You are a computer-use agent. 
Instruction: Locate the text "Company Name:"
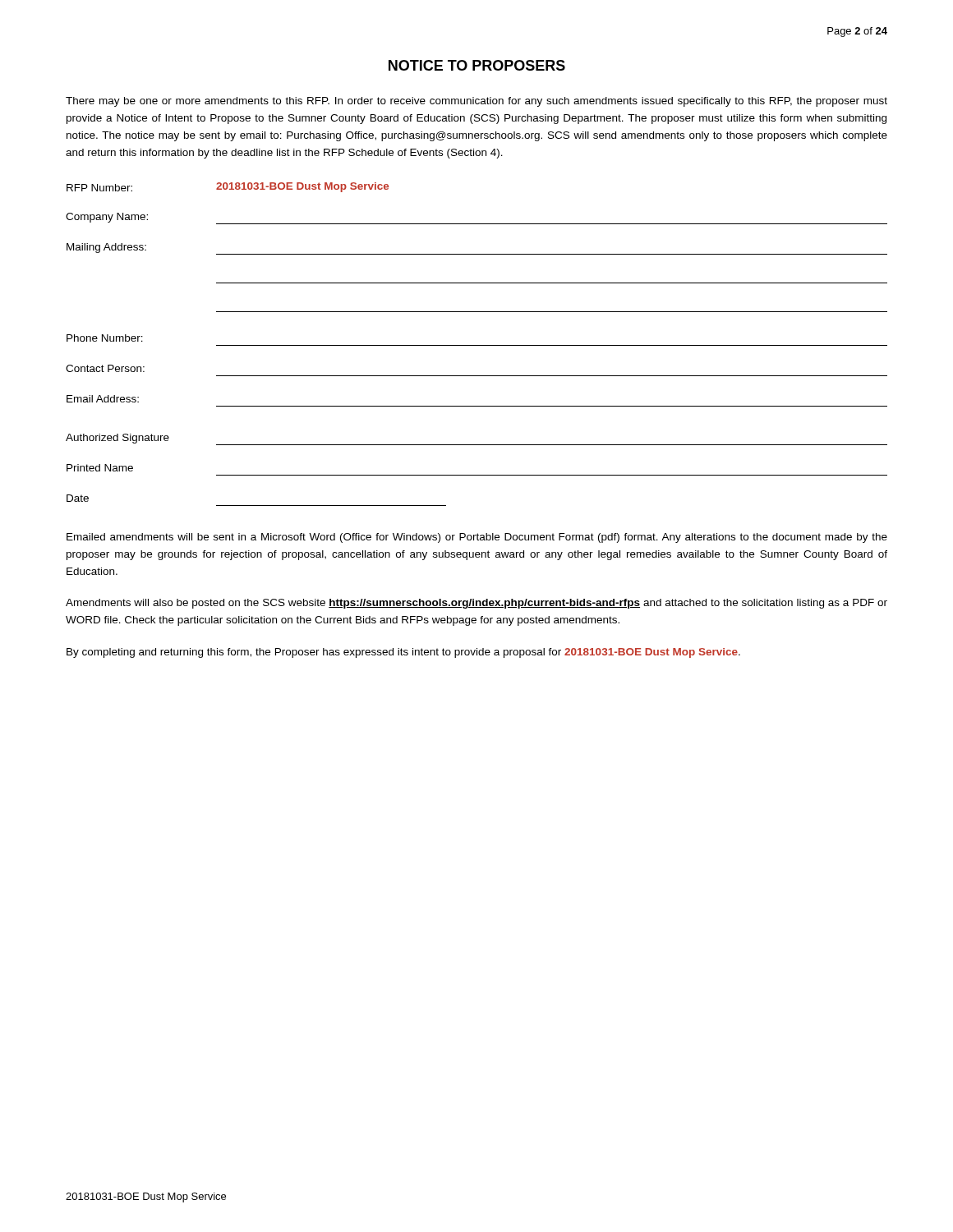pos(476,216)
